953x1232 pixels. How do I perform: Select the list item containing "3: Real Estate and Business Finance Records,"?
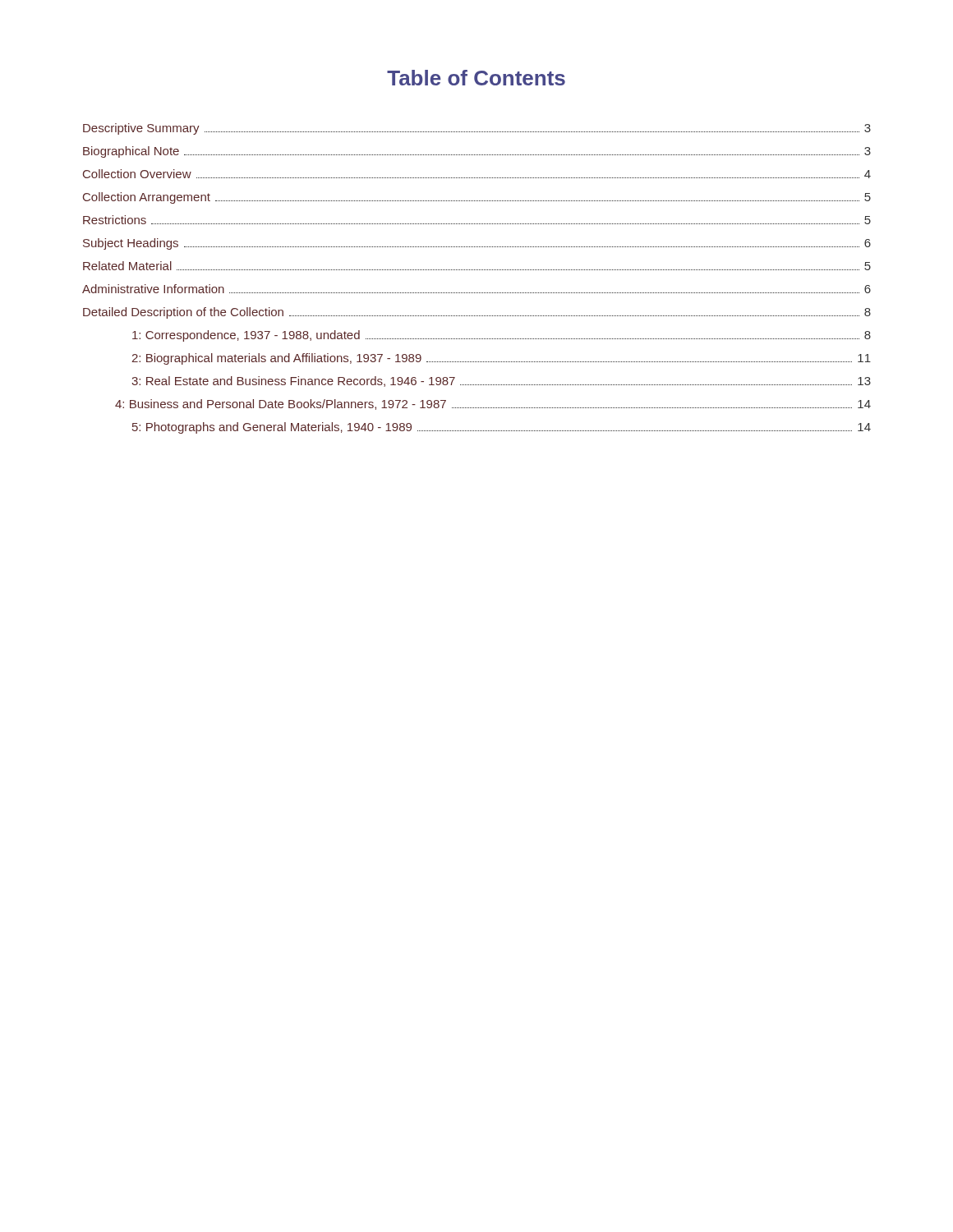pos(501,381)
